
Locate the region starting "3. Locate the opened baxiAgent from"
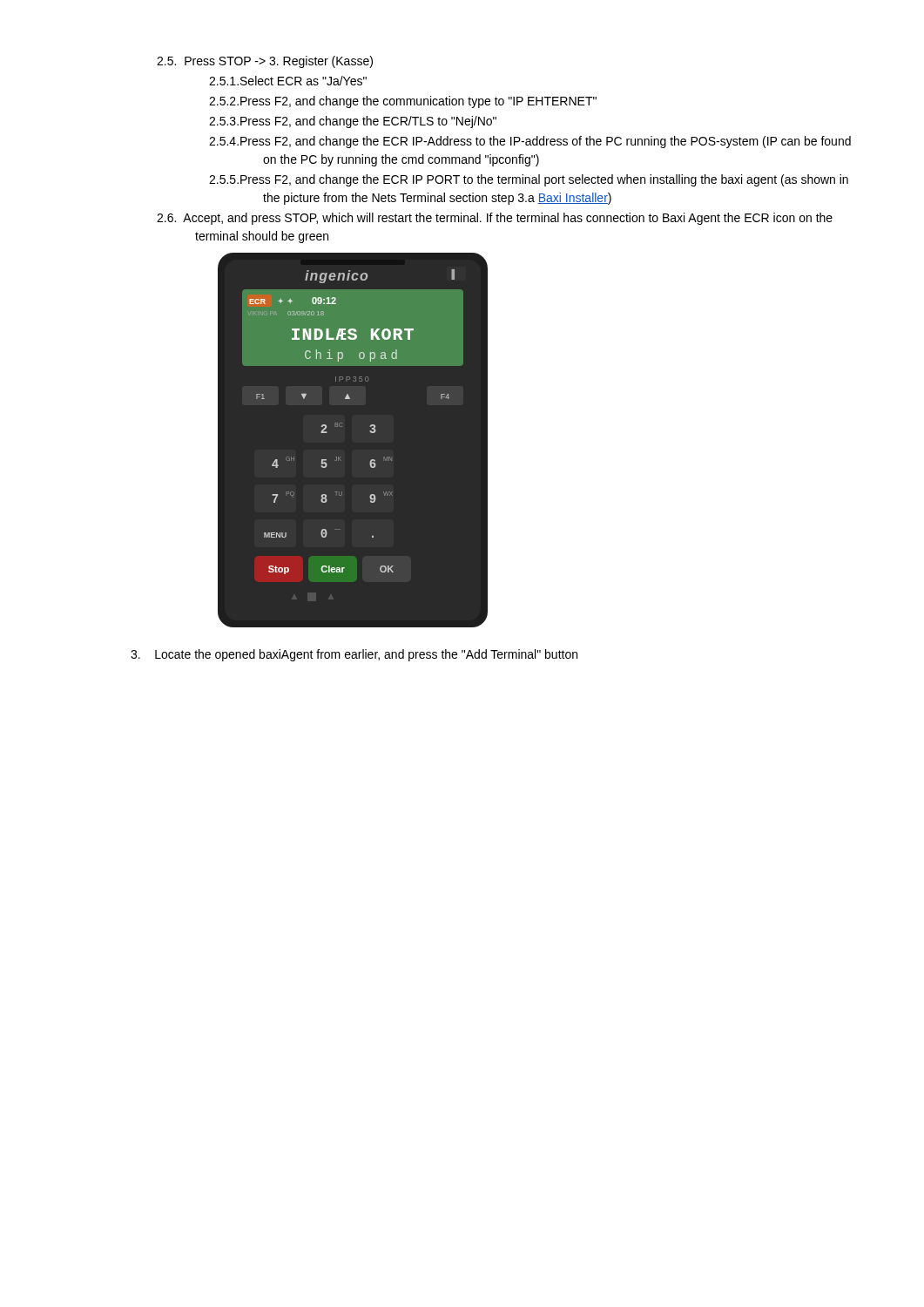coord(354,654)
